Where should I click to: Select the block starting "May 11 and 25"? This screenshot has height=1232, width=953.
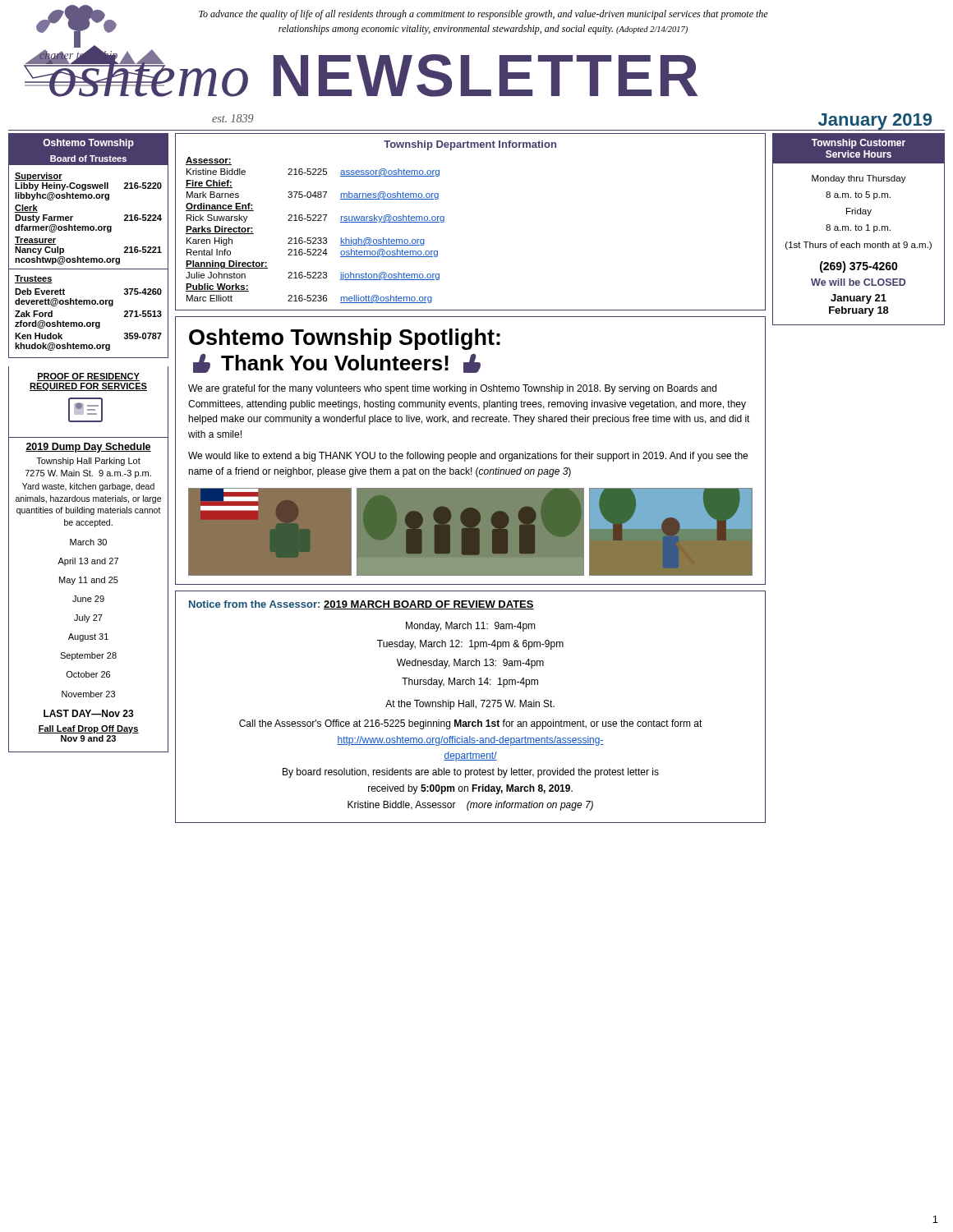(x=88, y=580)
